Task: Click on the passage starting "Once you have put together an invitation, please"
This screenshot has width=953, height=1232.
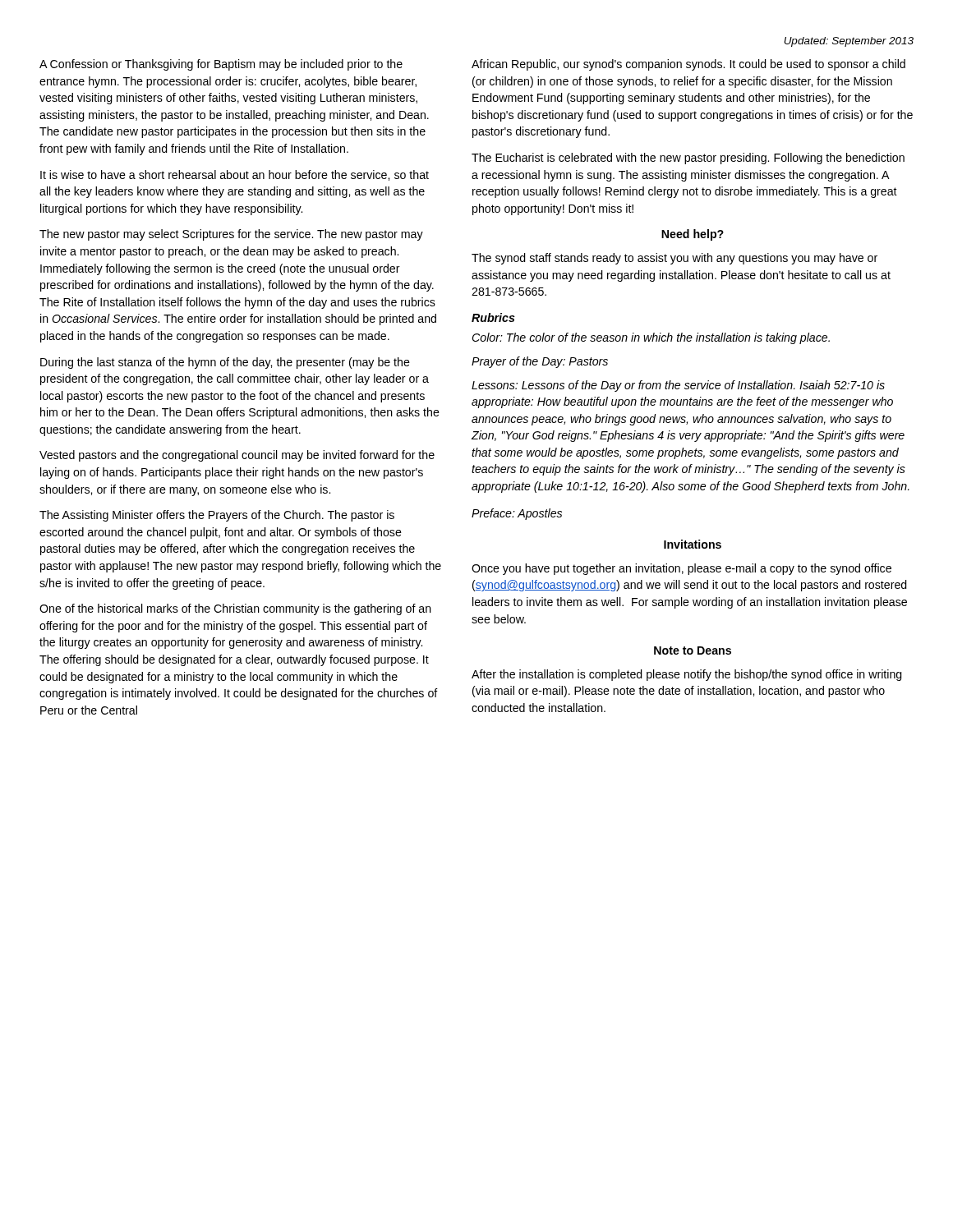Action: pyautogui.click(x=690, y=594)
